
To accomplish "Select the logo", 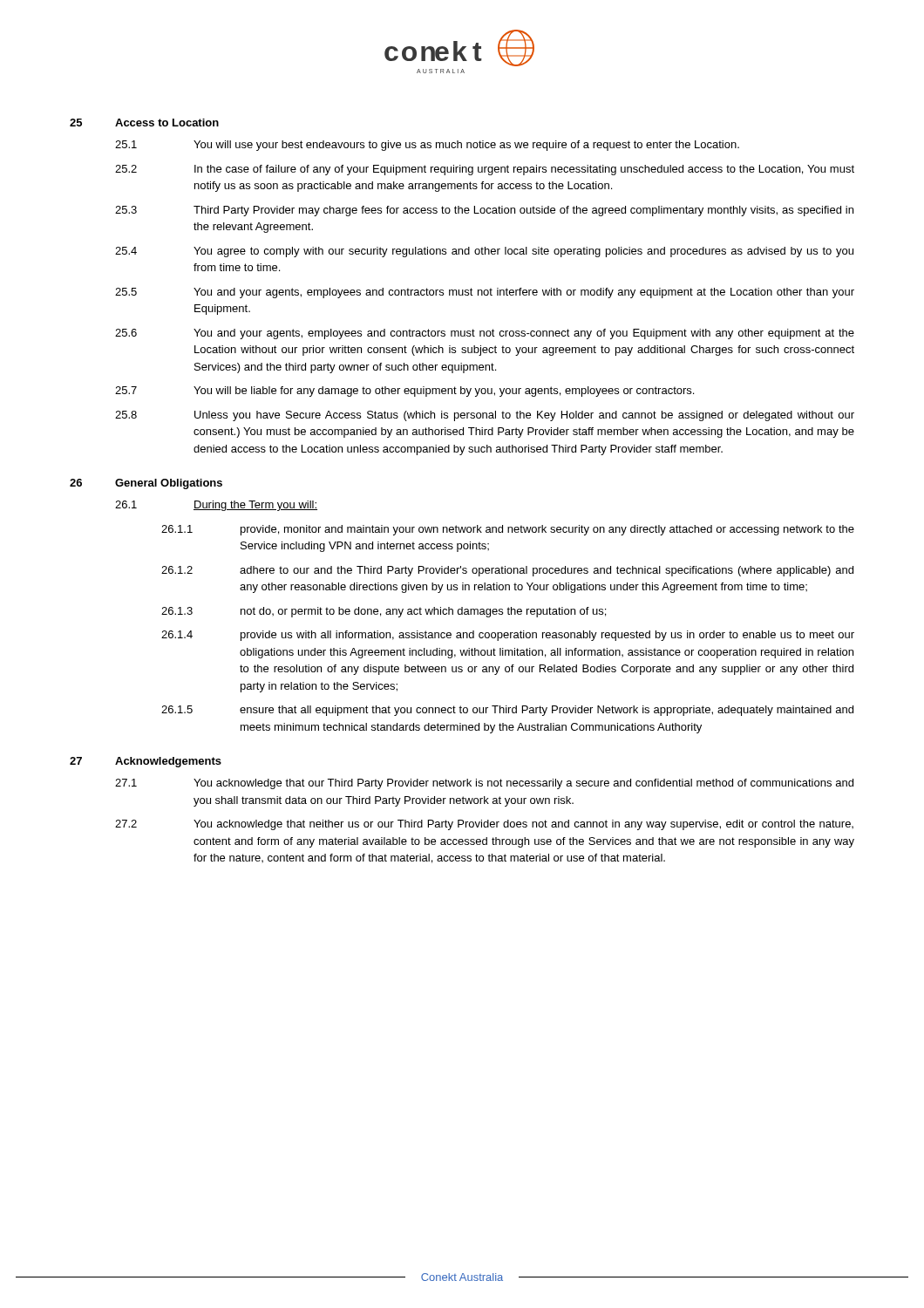I will coord(462,48).
